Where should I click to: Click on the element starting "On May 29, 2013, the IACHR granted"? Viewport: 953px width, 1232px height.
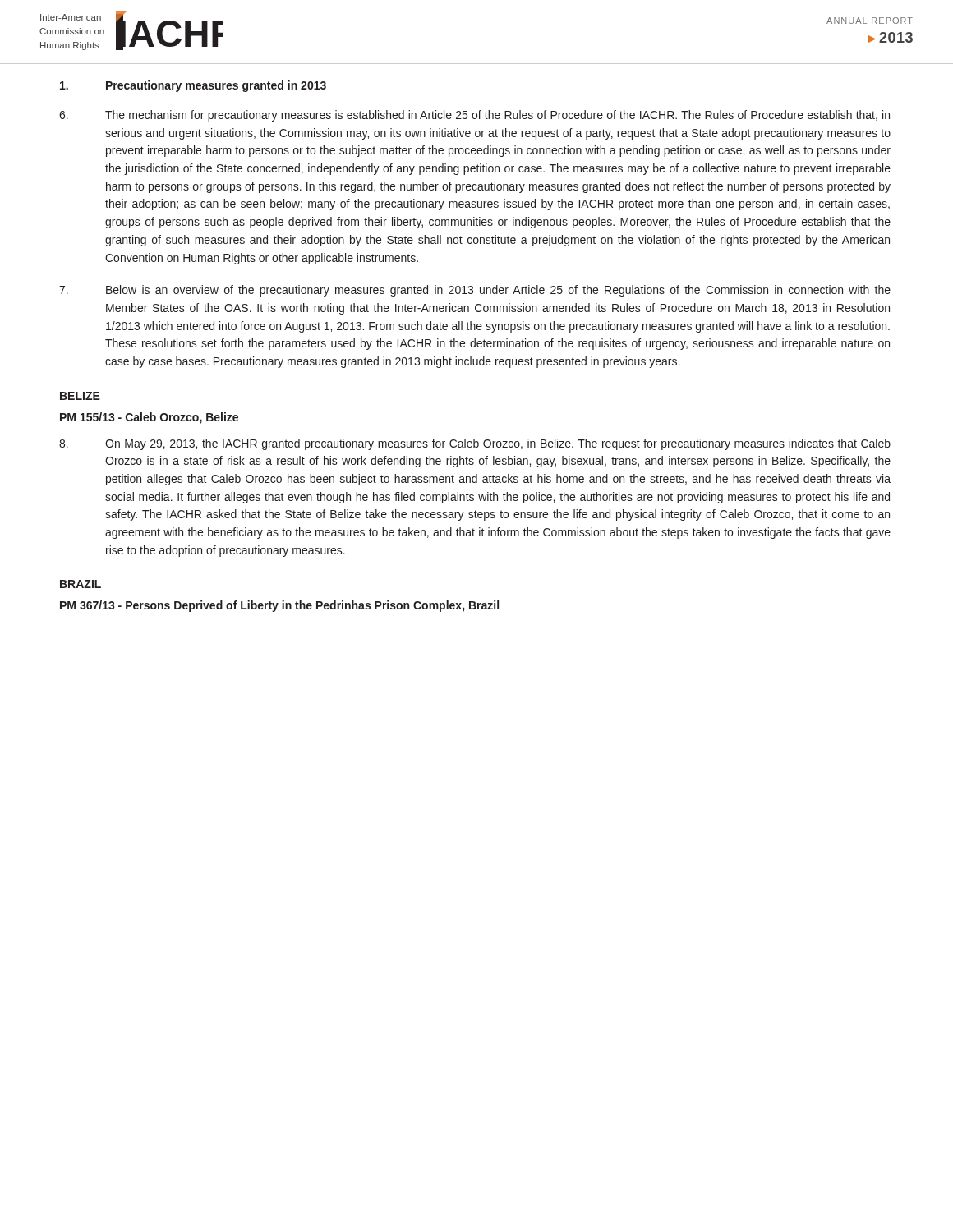point(475,497)
